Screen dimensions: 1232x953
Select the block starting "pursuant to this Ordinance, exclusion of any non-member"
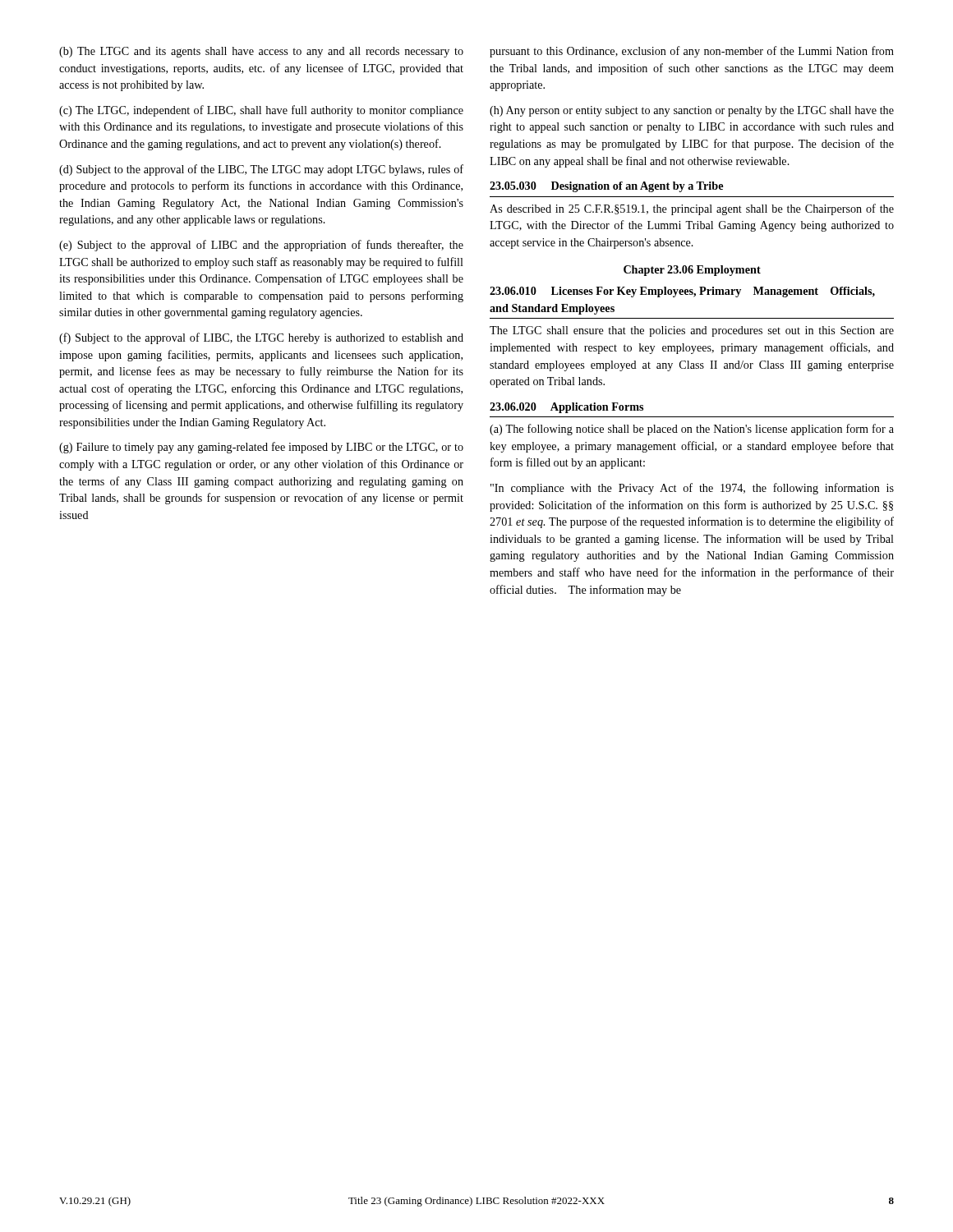click(x=692, y=68)
